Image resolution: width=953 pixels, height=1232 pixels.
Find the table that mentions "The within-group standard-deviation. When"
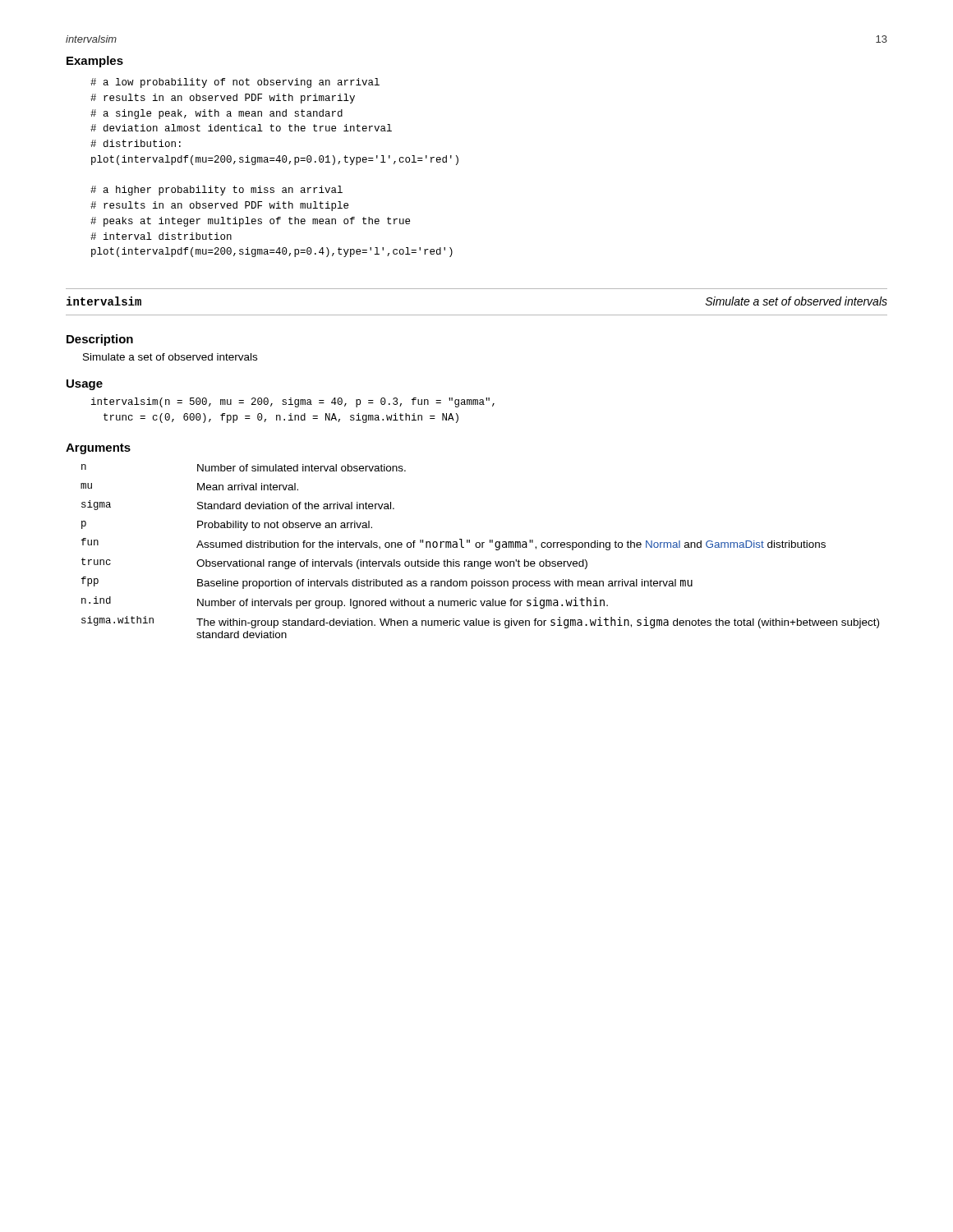476,552
